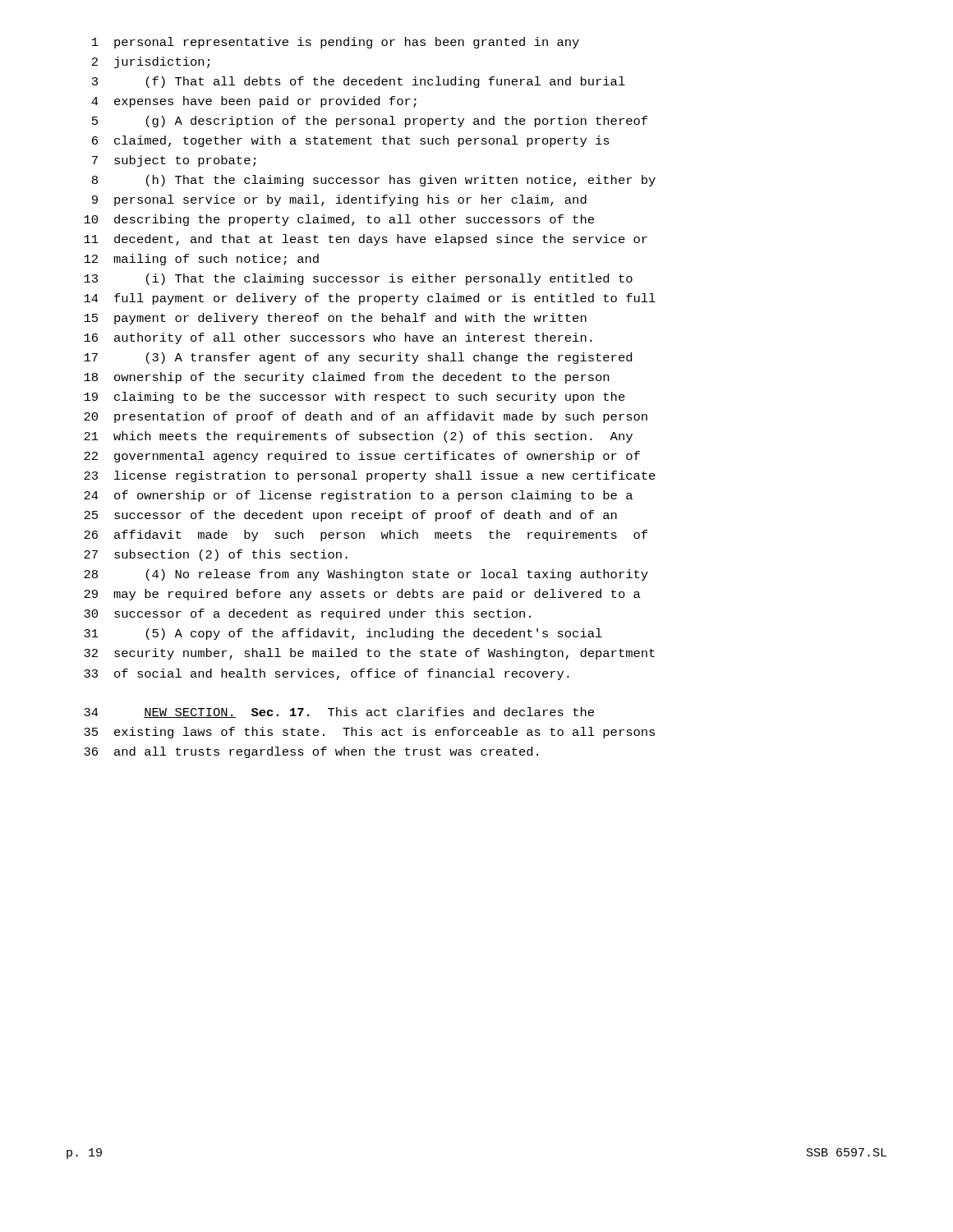Locate the text block containing "34 NEW SECTION. Sec. 17."
This screenshot has height=1232, width=953.
coord(476,713)
